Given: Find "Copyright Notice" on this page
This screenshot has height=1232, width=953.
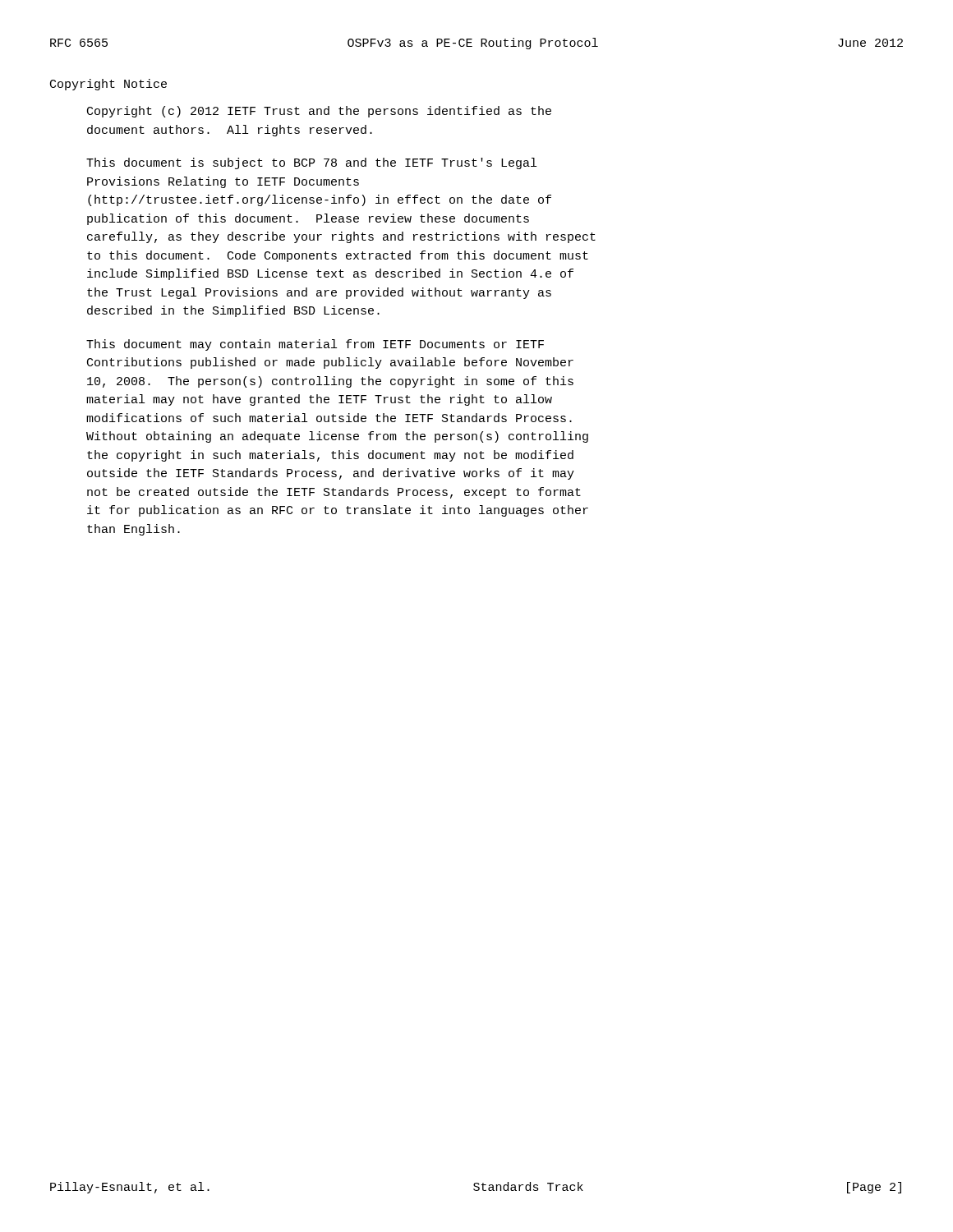Looking at the screenshot, I should pos(108,85).
